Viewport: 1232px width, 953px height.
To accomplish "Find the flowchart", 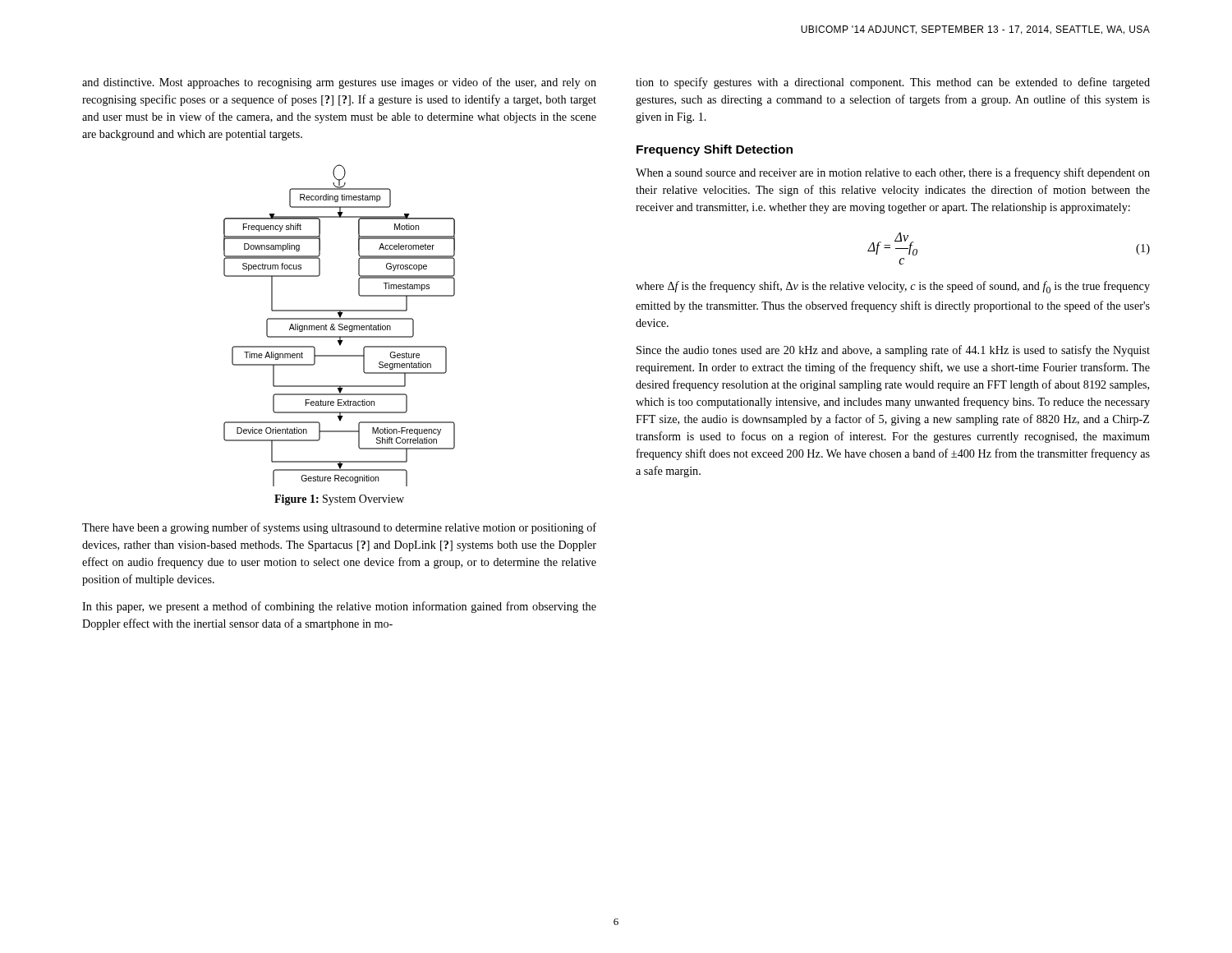I will point(339,322).
